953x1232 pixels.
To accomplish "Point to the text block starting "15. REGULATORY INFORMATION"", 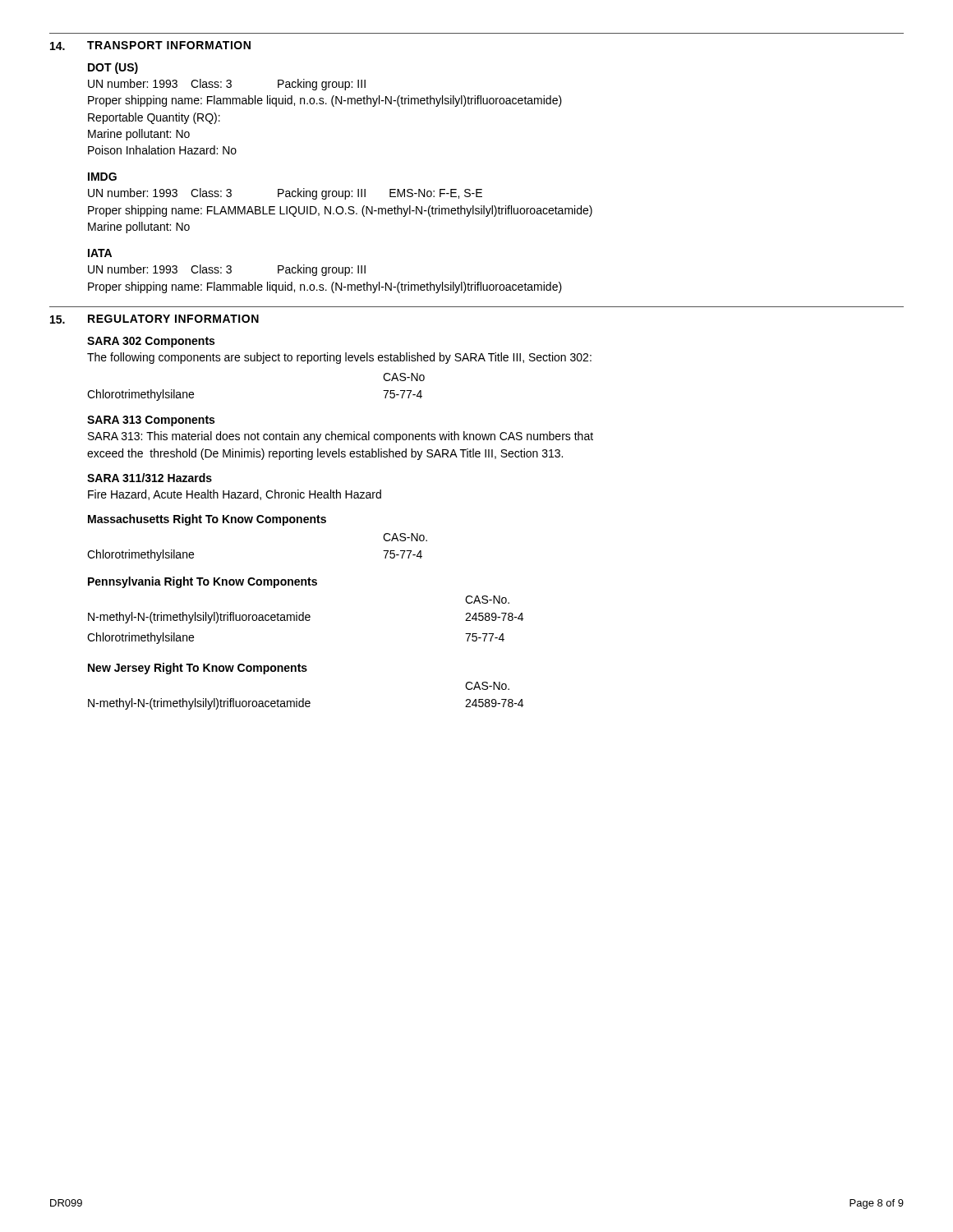I will 154,319.
